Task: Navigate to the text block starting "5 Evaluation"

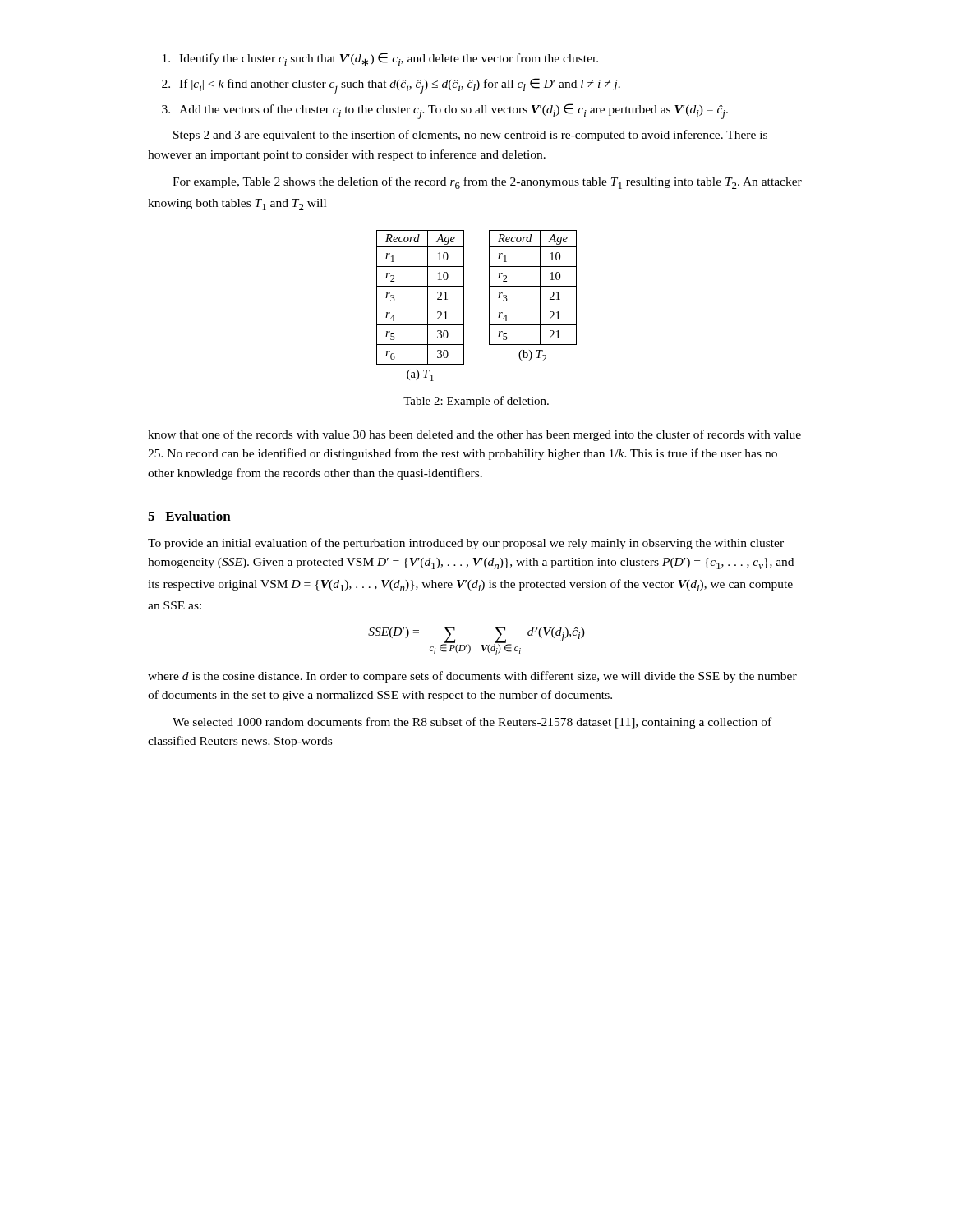Action: [189, 516]
